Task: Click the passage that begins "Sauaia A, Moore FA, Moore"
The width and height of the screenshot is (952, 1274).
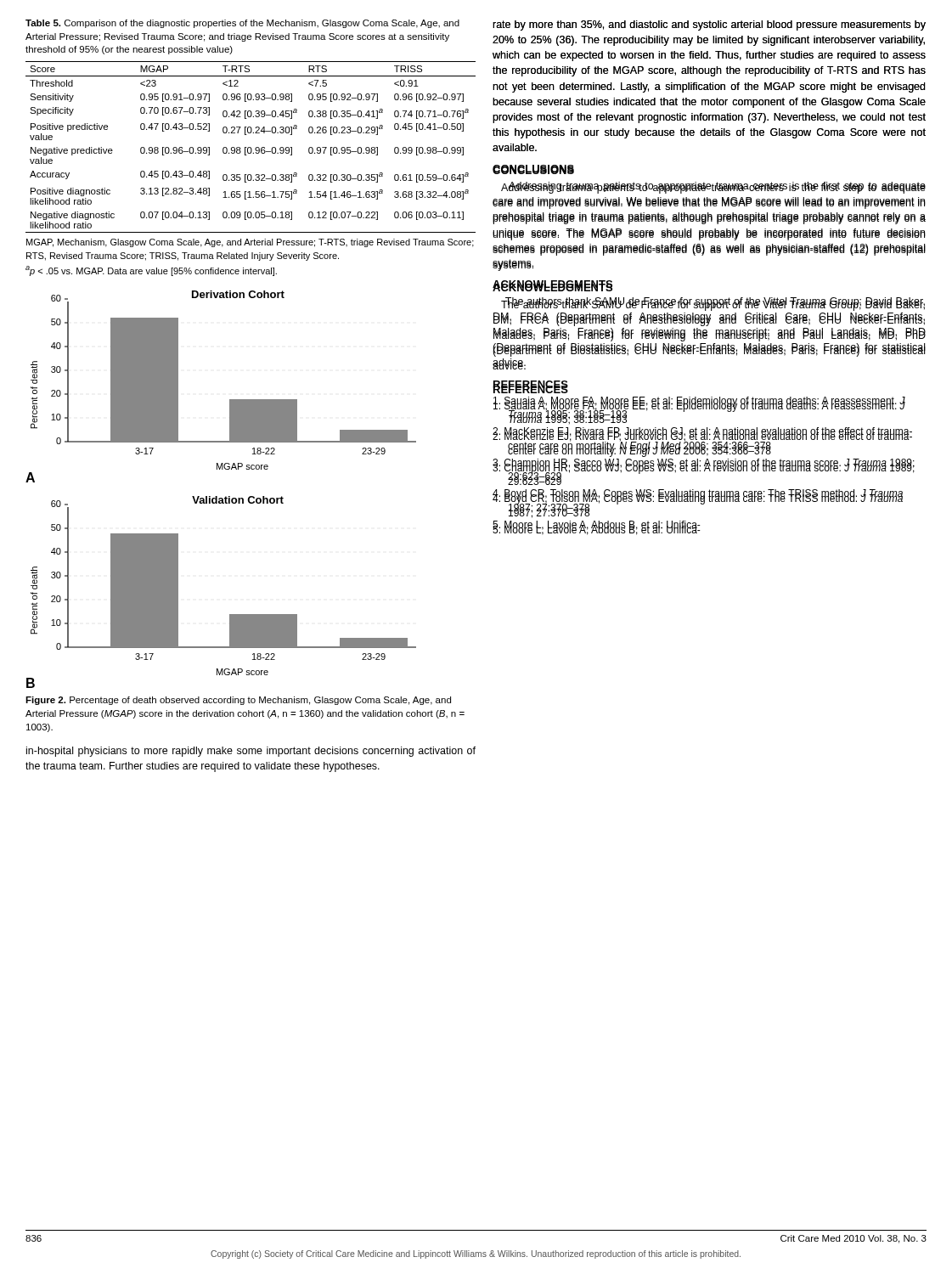Action: click(x=699, y=408)
